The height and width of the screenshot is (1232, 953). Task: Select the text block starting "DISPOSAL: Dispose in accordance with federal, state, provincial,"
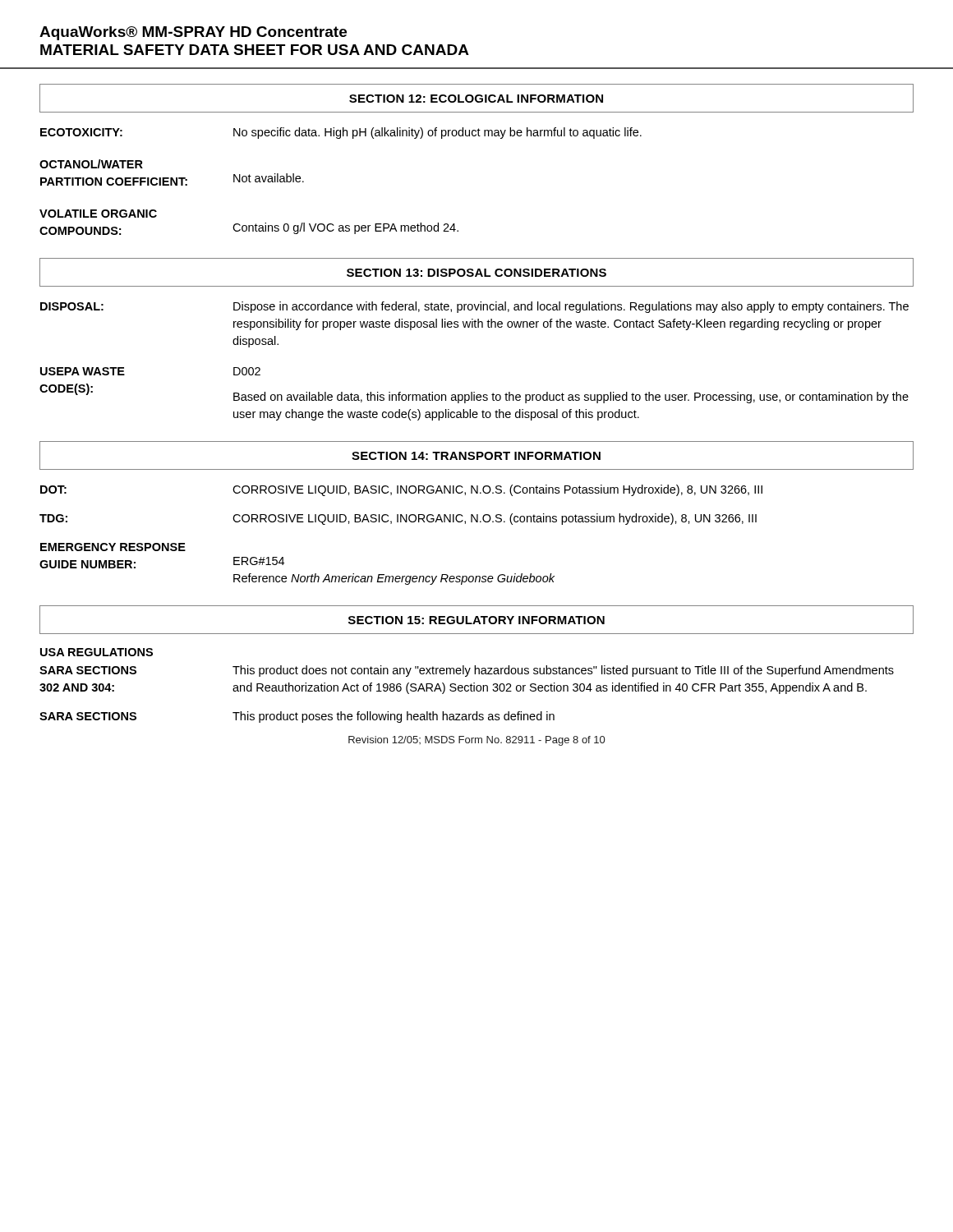pyautogui.click(x=476, y=324)
